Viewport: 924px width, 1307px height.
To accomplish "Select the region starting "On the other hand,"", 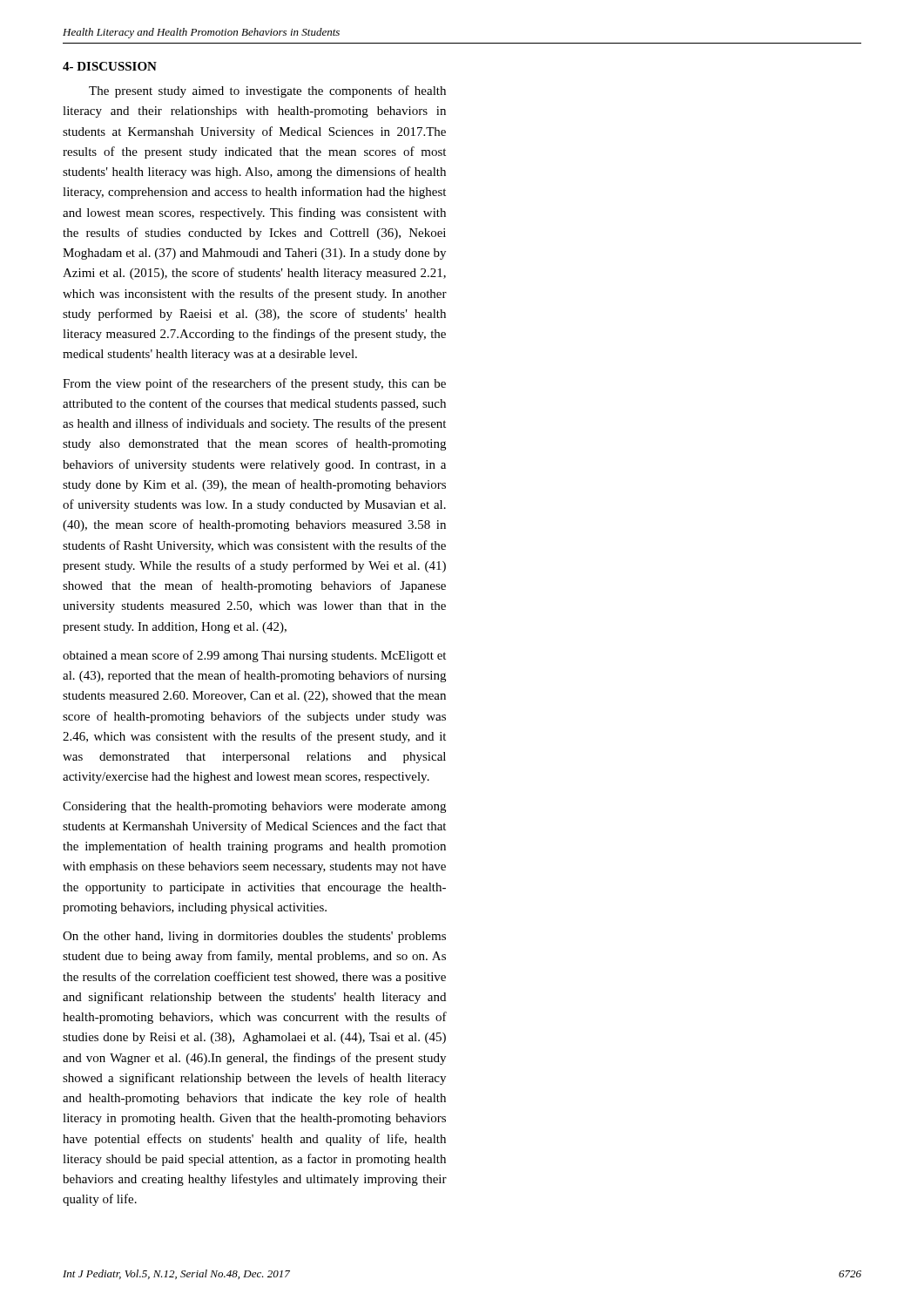I will pos(255,1067).
